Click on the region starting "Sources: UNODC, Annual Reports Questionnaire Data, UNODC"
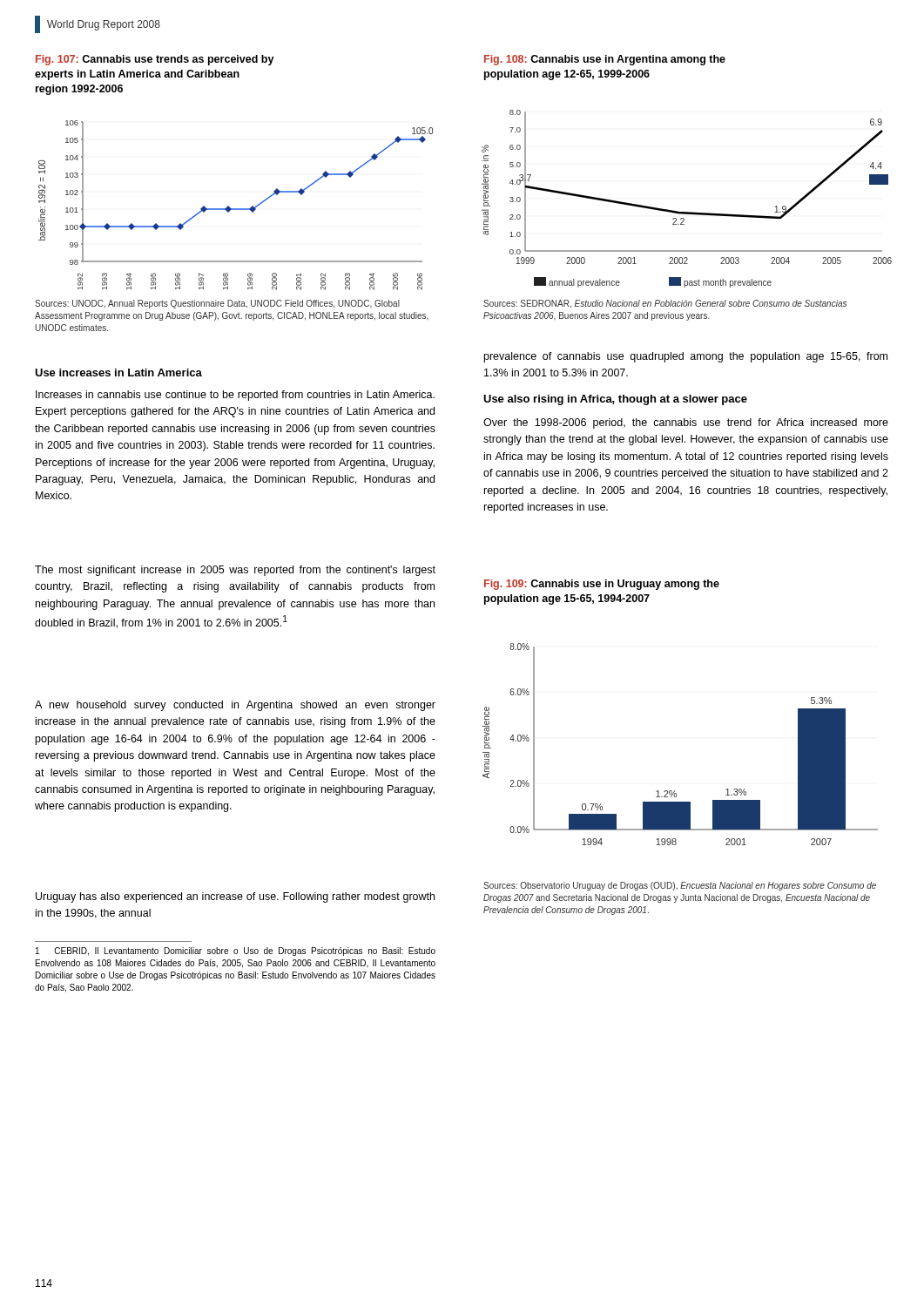 point(232,316)
